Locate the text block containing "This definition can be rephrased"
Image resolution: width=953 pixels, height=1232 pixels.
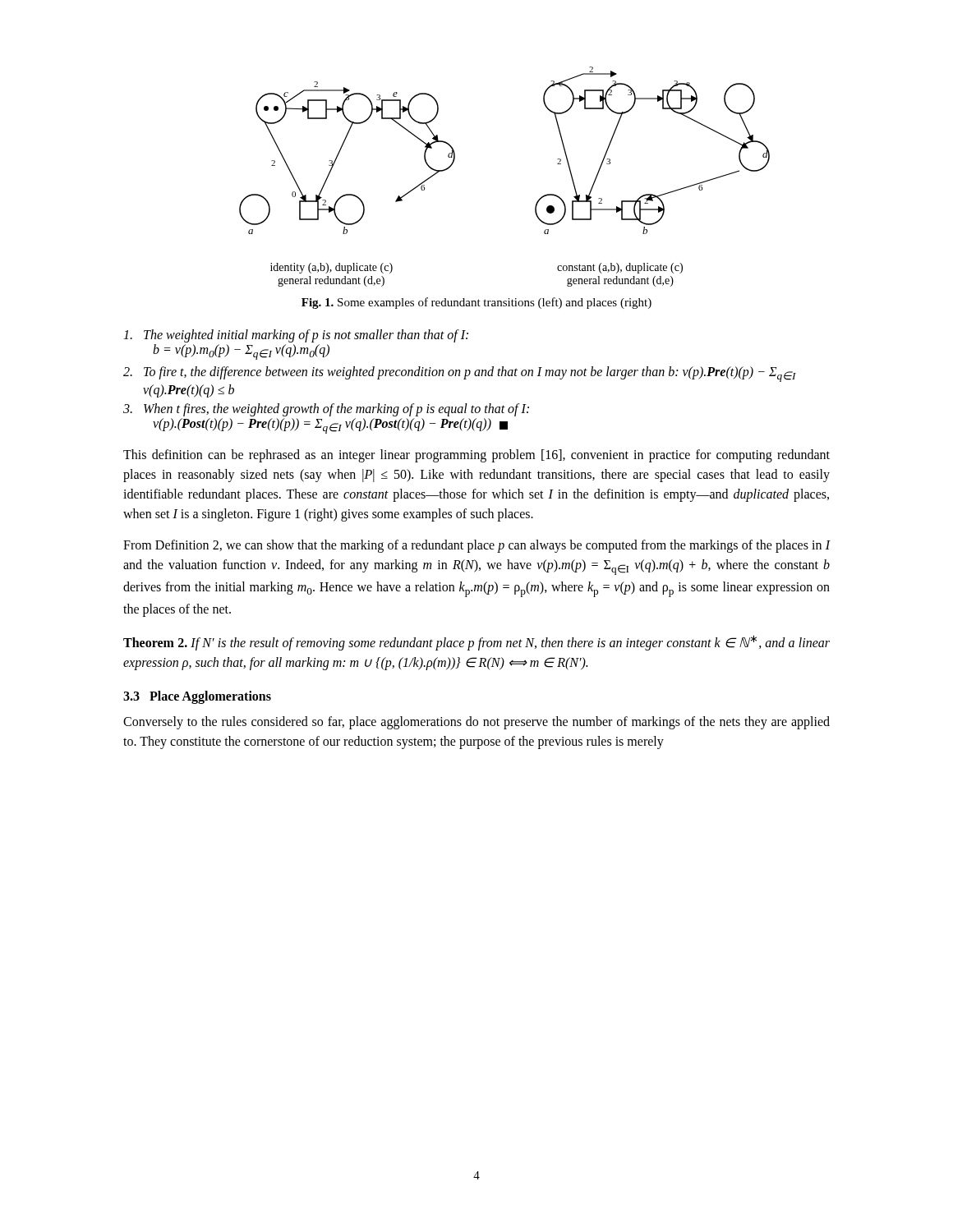point(476,484)
